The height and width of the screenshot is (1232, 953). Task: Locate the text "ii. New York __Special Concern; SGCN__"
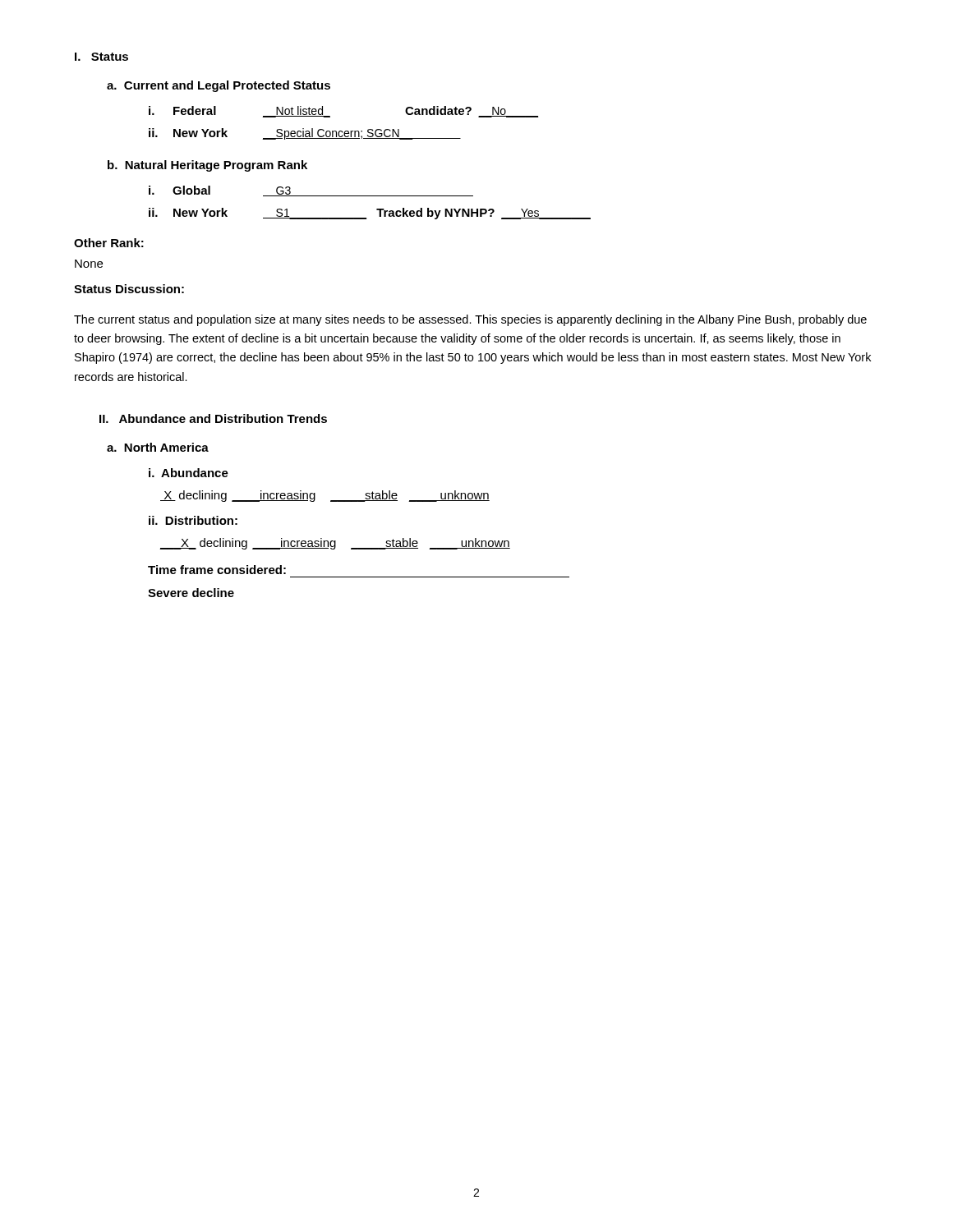(x=345, y=133)
